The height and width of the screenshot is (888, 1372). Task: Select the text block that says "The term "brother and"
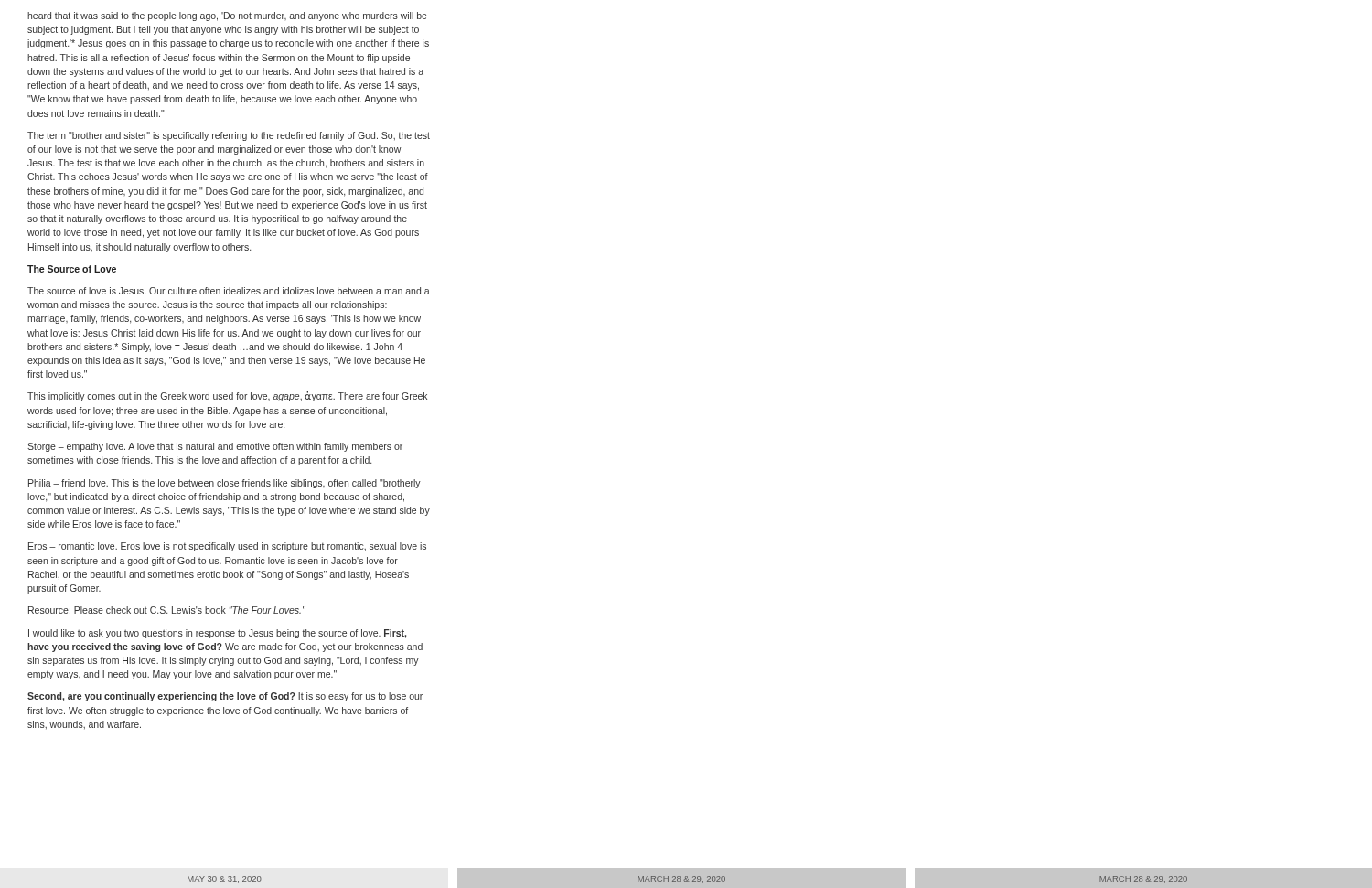(229, 191)
